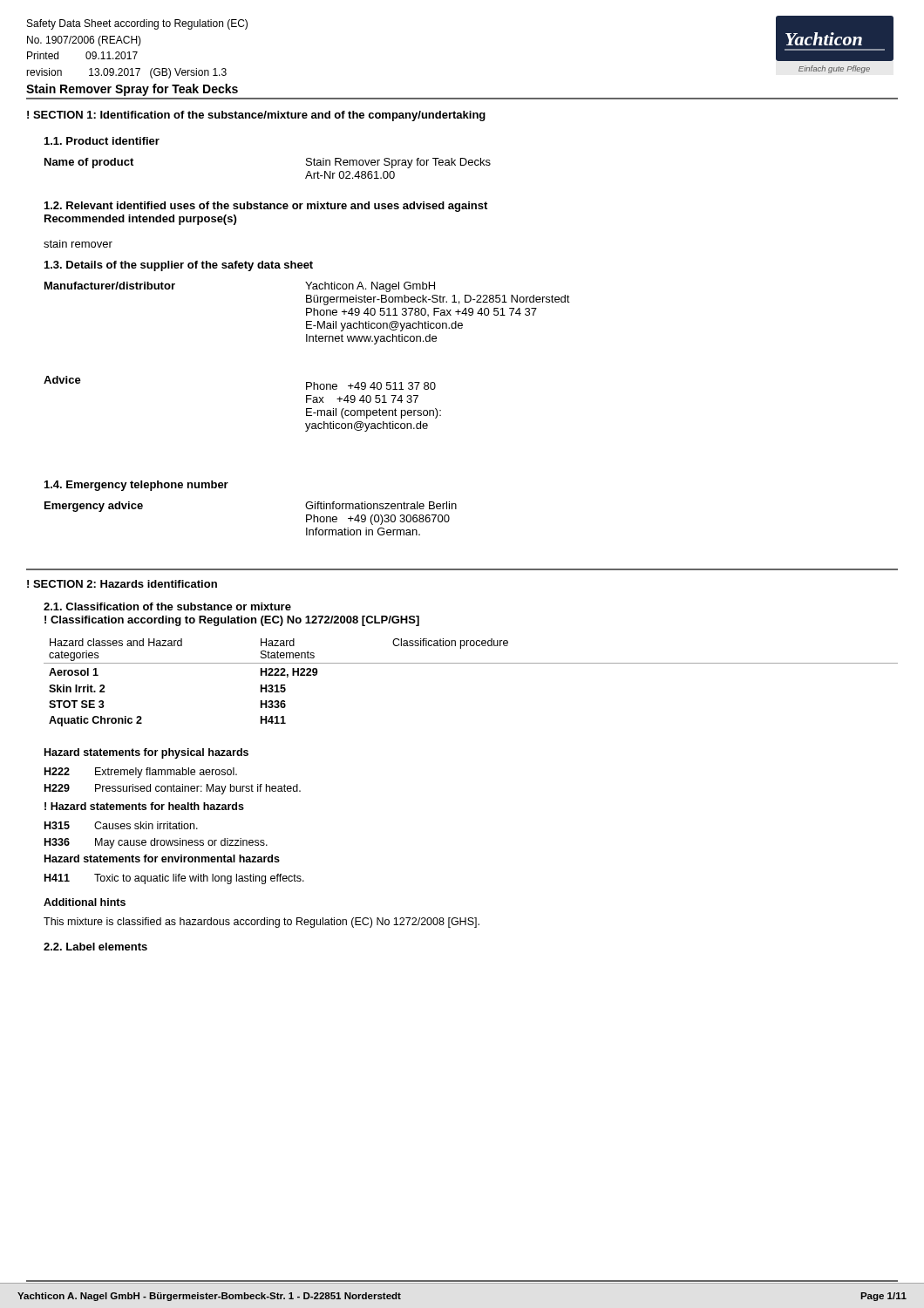Locate the text "stain remover"
This screenshot has width=924, height=1308.
[78, 244]
